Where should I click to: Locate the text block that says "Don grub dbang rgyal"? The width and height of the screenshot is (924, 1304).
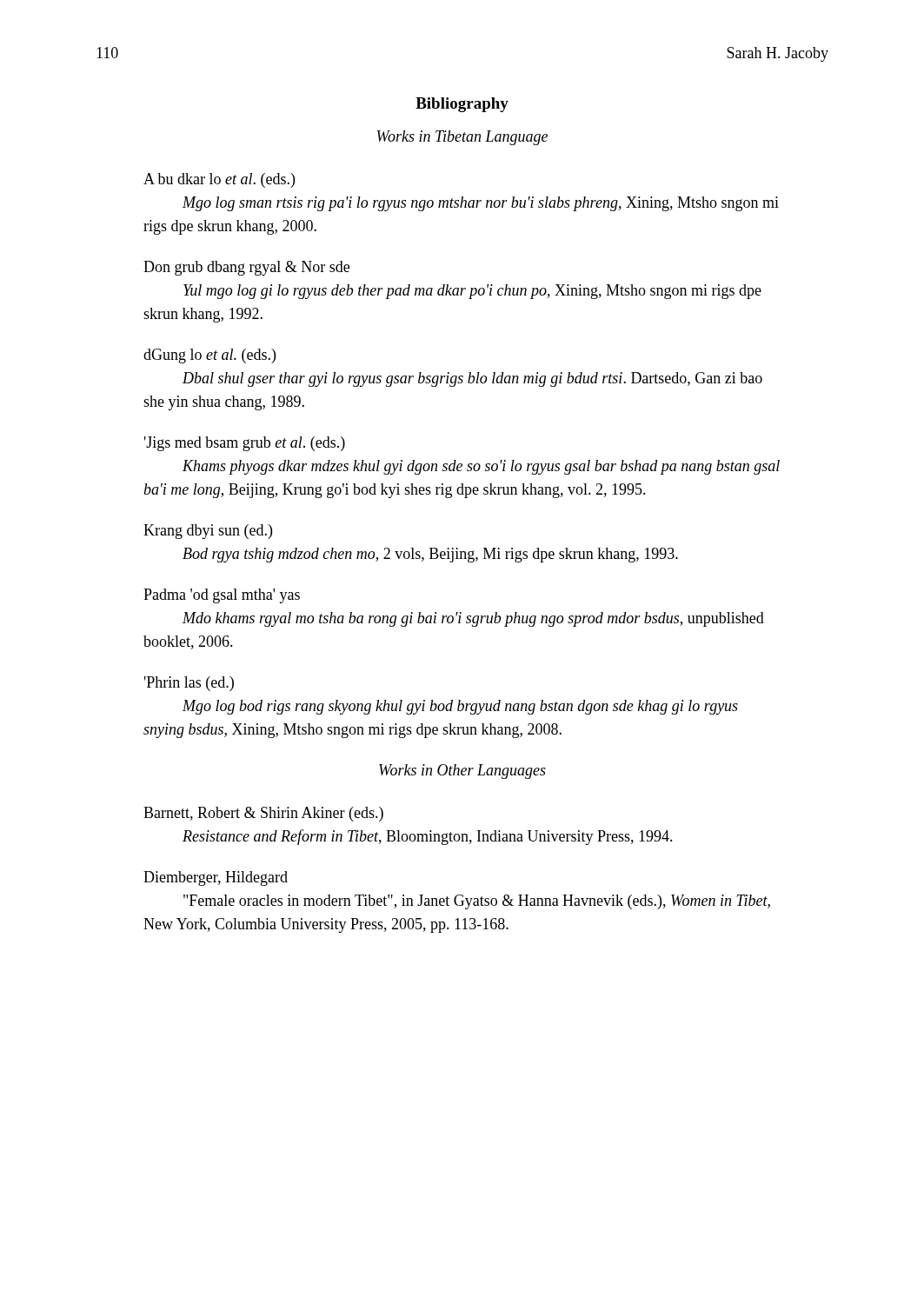462,290
